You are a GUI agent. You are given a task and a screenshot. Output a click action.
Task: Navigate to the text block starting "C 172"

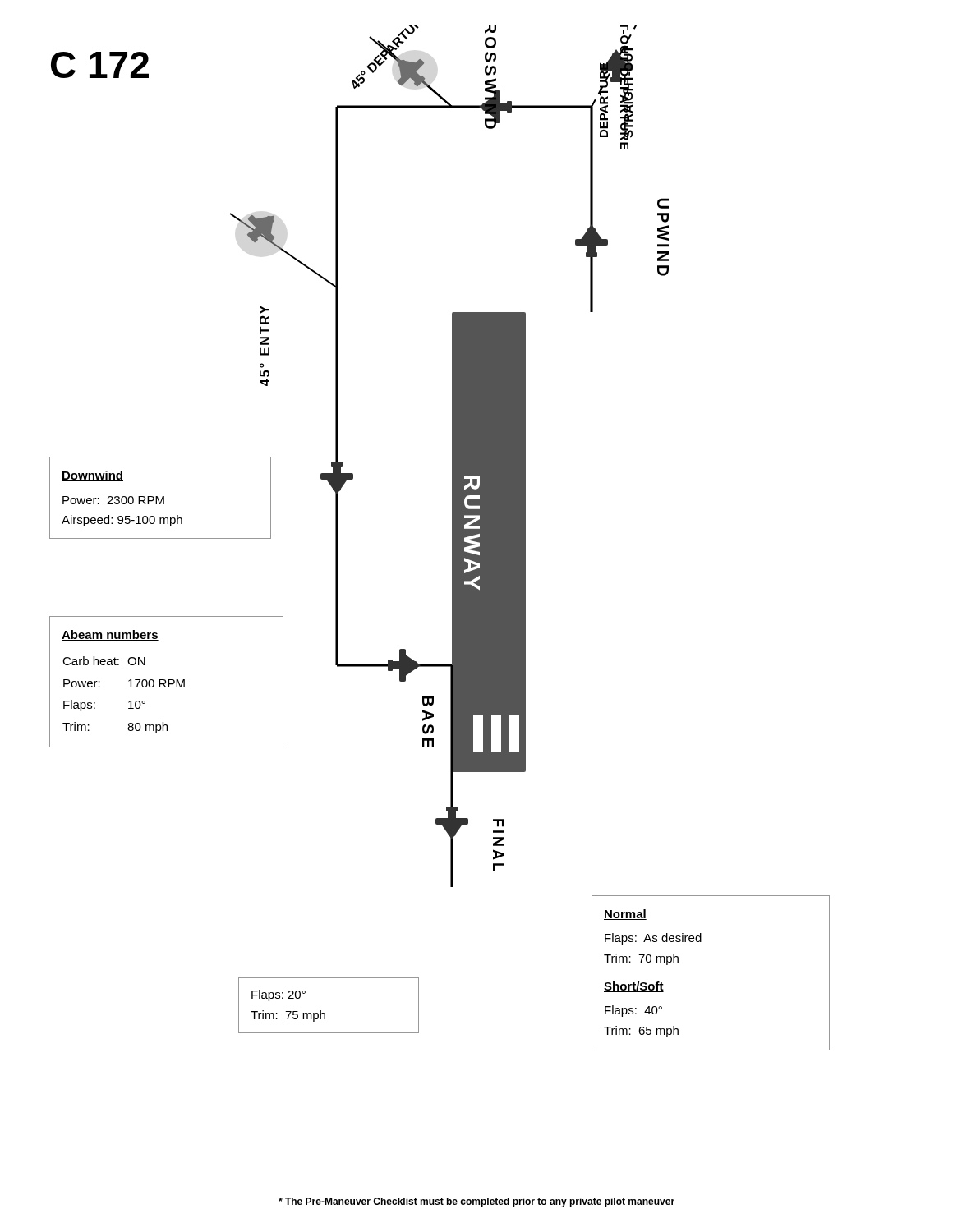[x=100, y=65]
